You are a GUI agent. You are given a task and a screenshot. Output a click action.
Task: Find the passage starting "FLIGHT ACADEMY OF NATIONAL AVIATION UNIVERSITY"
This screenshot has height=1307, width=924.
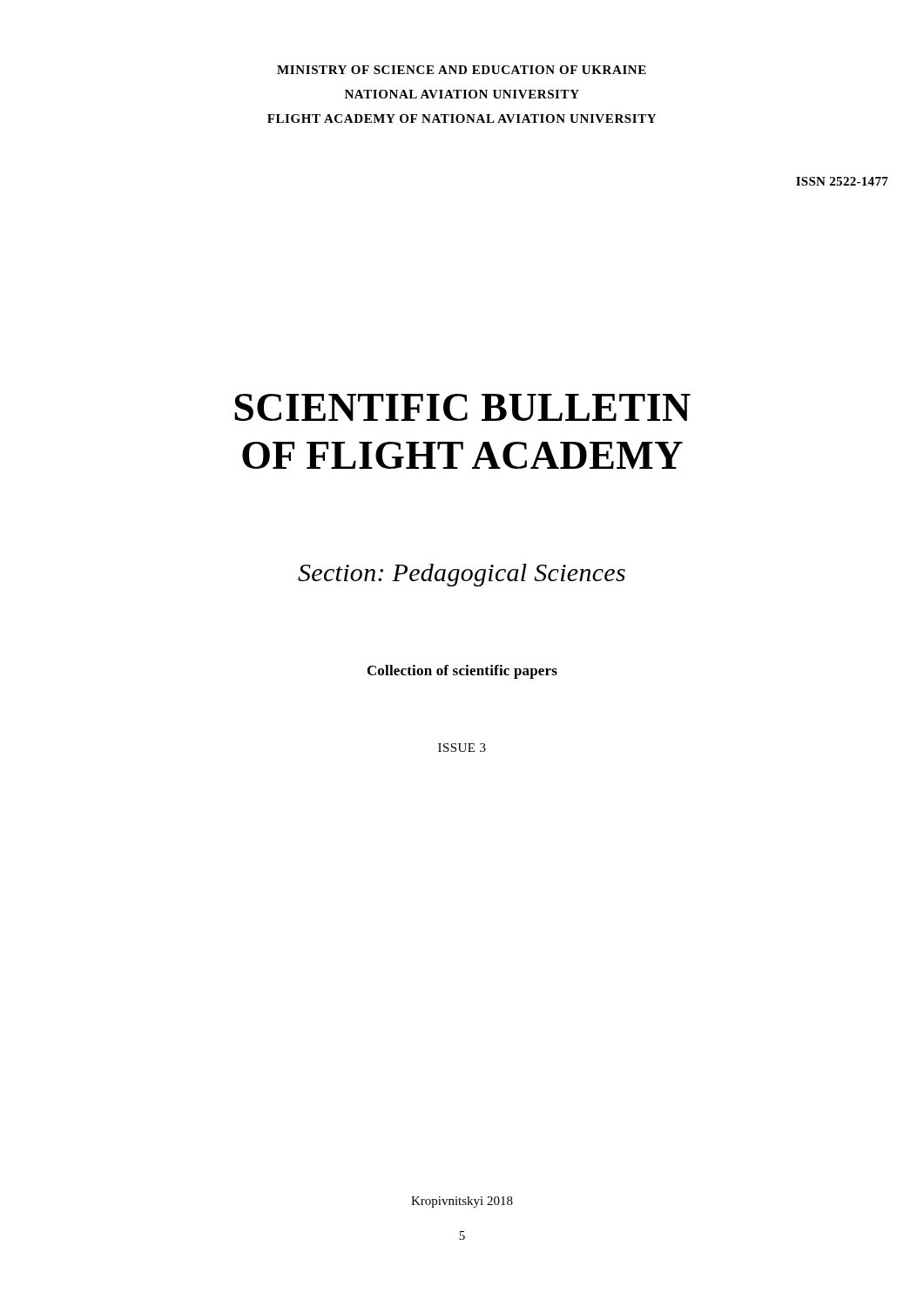[462, 118]
